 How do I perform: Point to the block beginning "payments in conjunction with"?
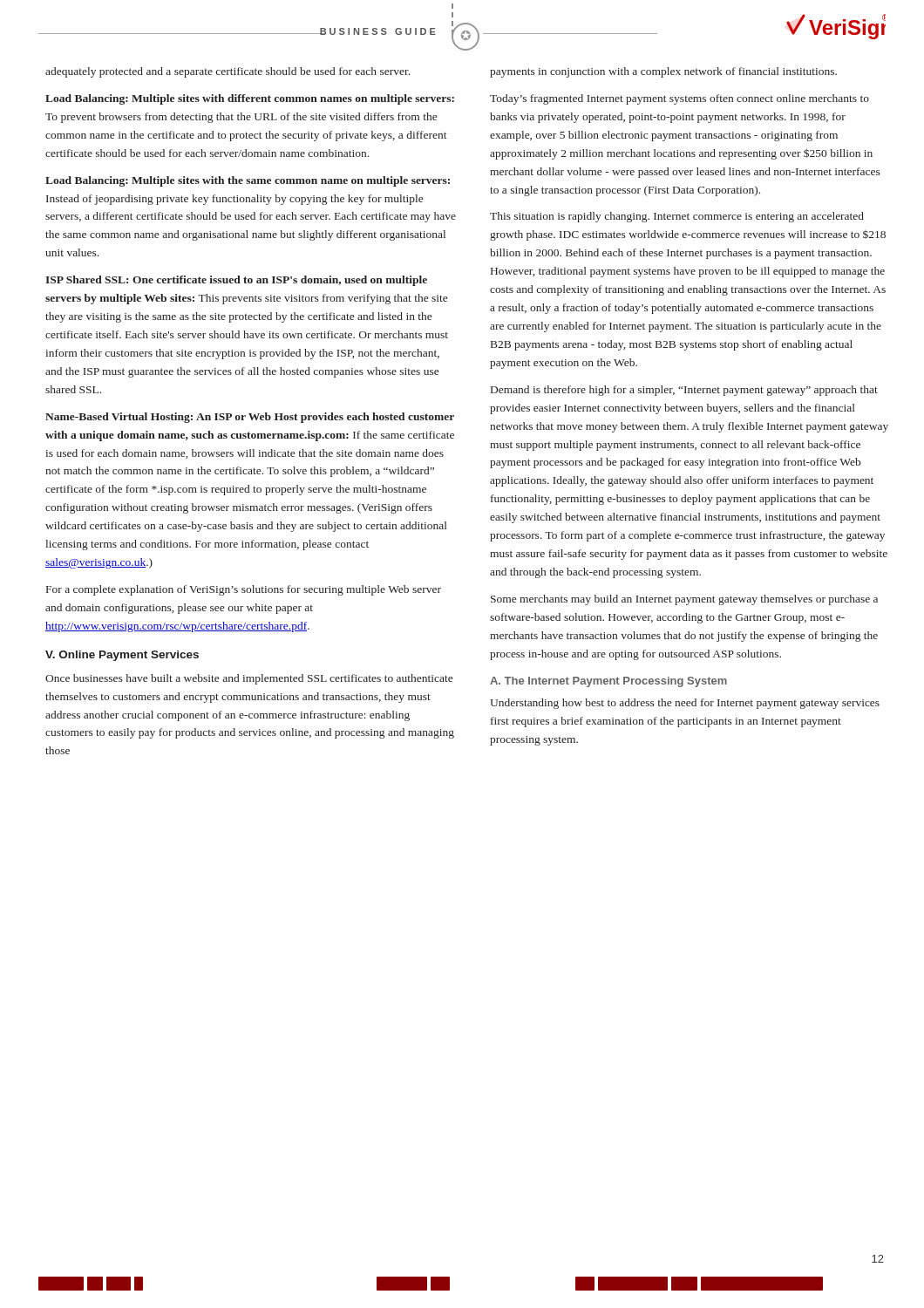click(x=689, y=72)
